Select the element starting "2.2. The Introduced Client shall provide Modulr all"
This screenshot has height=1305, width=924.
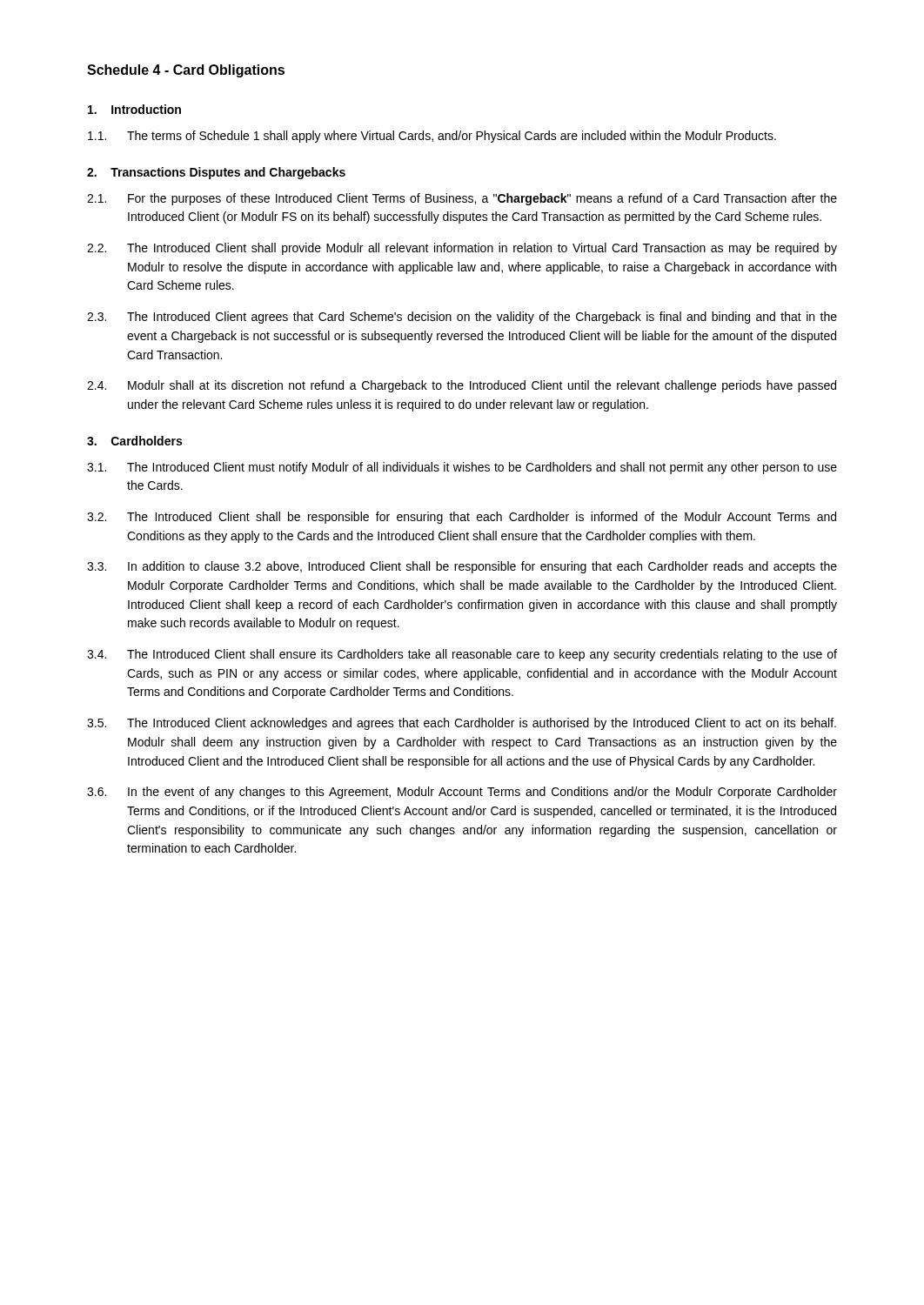pos(462,268)
